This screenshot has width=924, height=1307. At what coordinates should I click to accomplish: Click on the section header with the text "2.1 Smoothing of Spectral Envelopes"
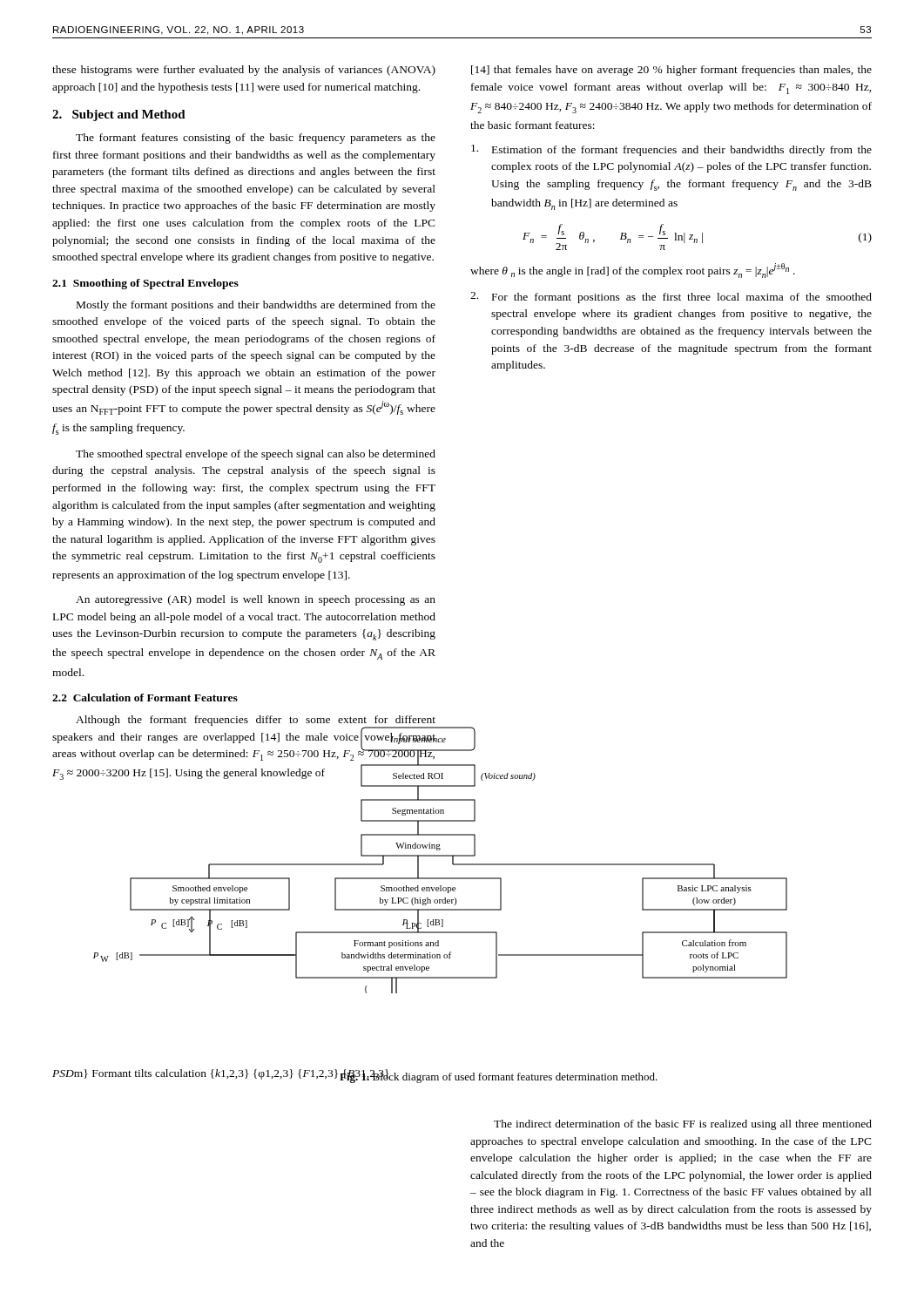click(x=145, y=282)
